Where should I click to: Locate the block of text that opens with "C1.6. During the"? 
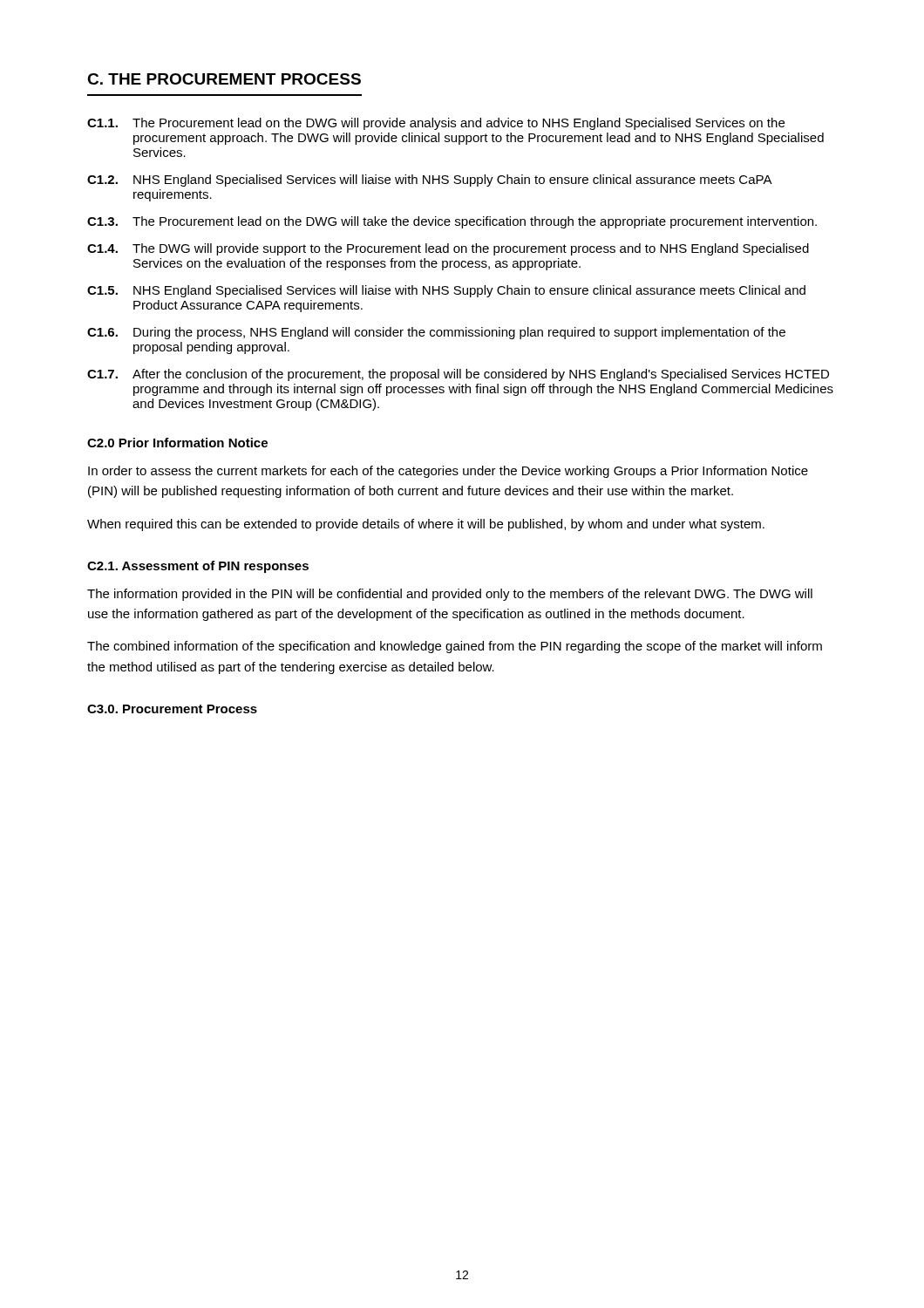[462, 339]
